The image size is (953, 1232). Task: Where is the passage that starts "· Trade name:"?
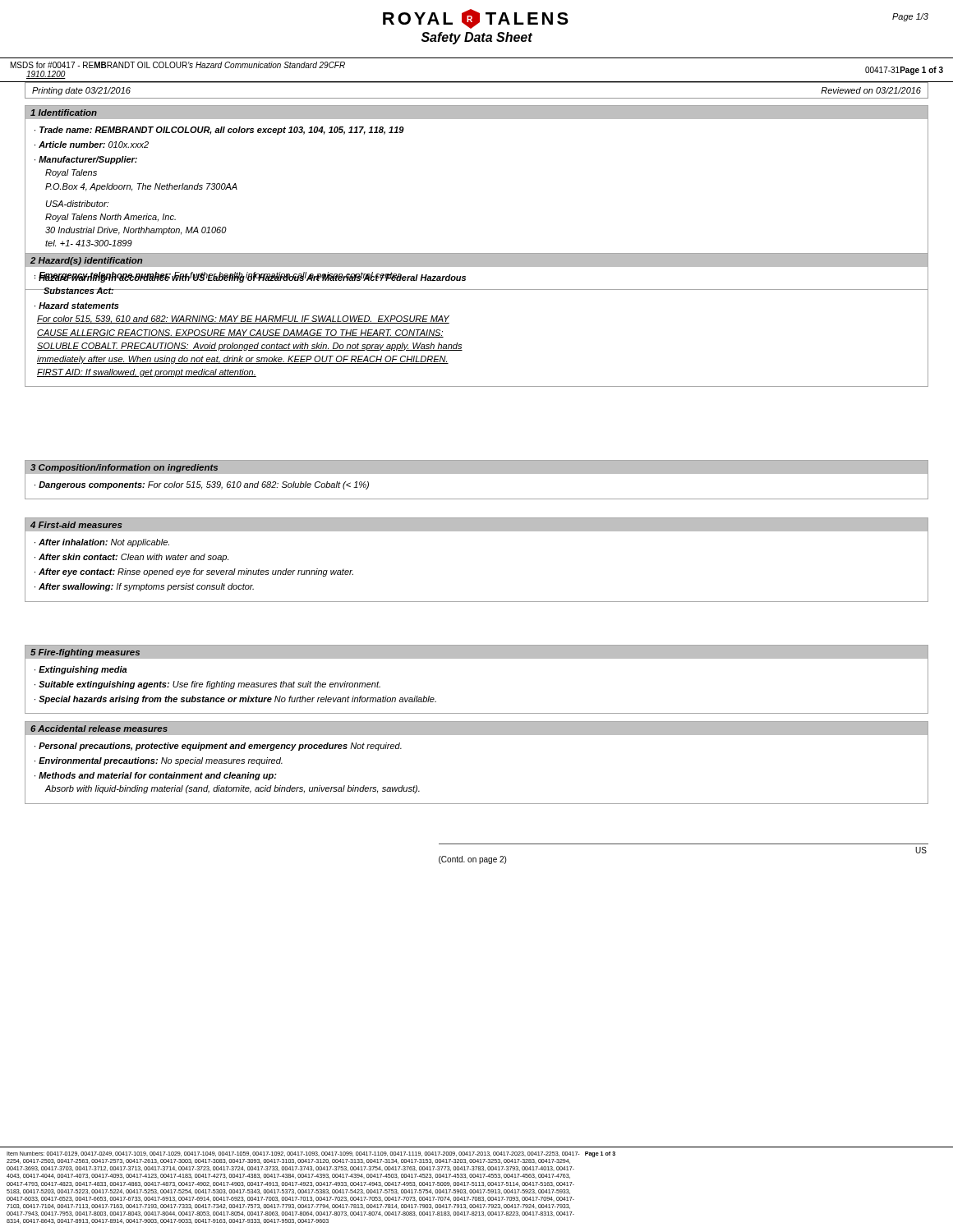219,130
